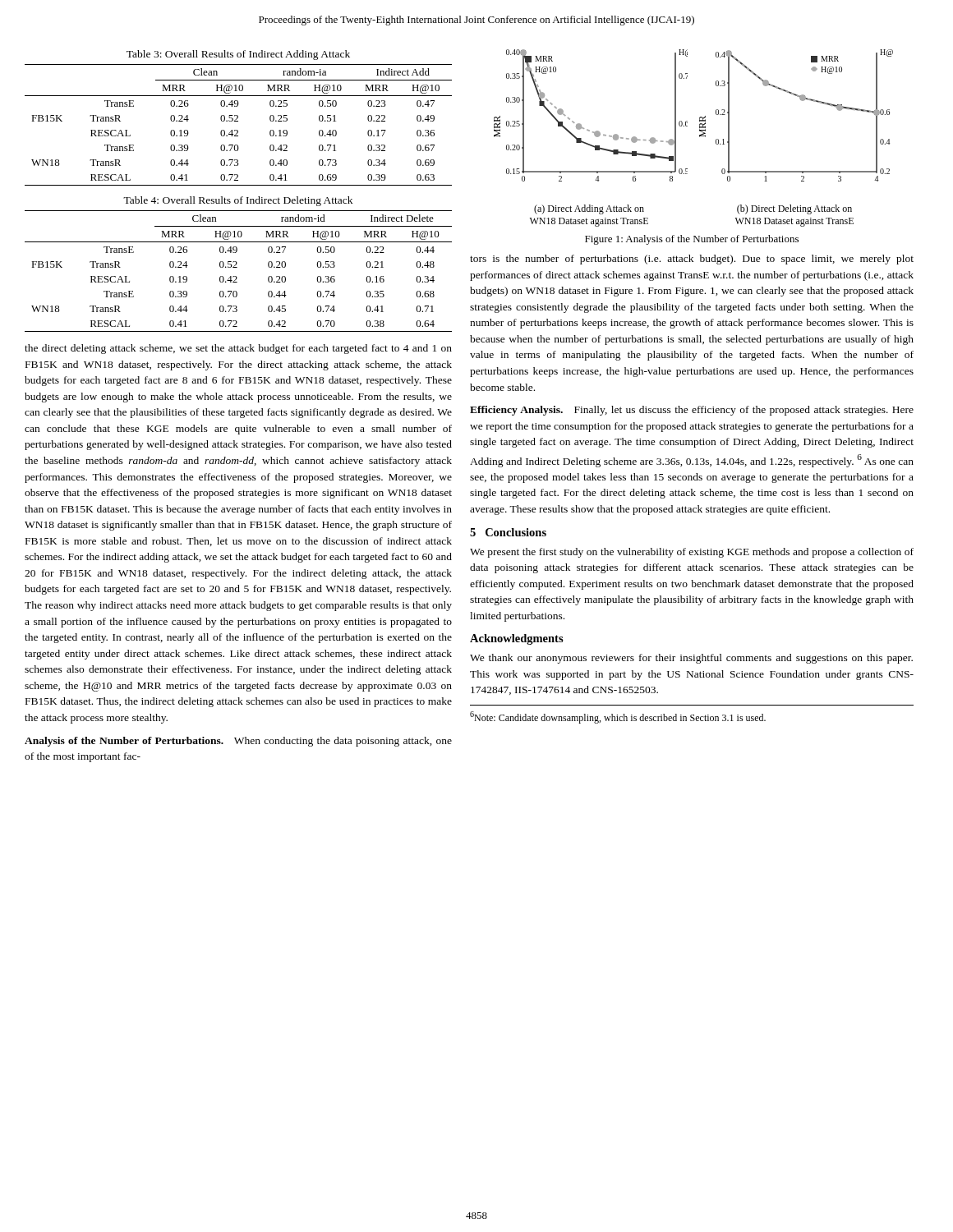Navigate to the block starting "6Note: Candidate downsampling, which is"
953x1232 pixels.
pos(618,717)
